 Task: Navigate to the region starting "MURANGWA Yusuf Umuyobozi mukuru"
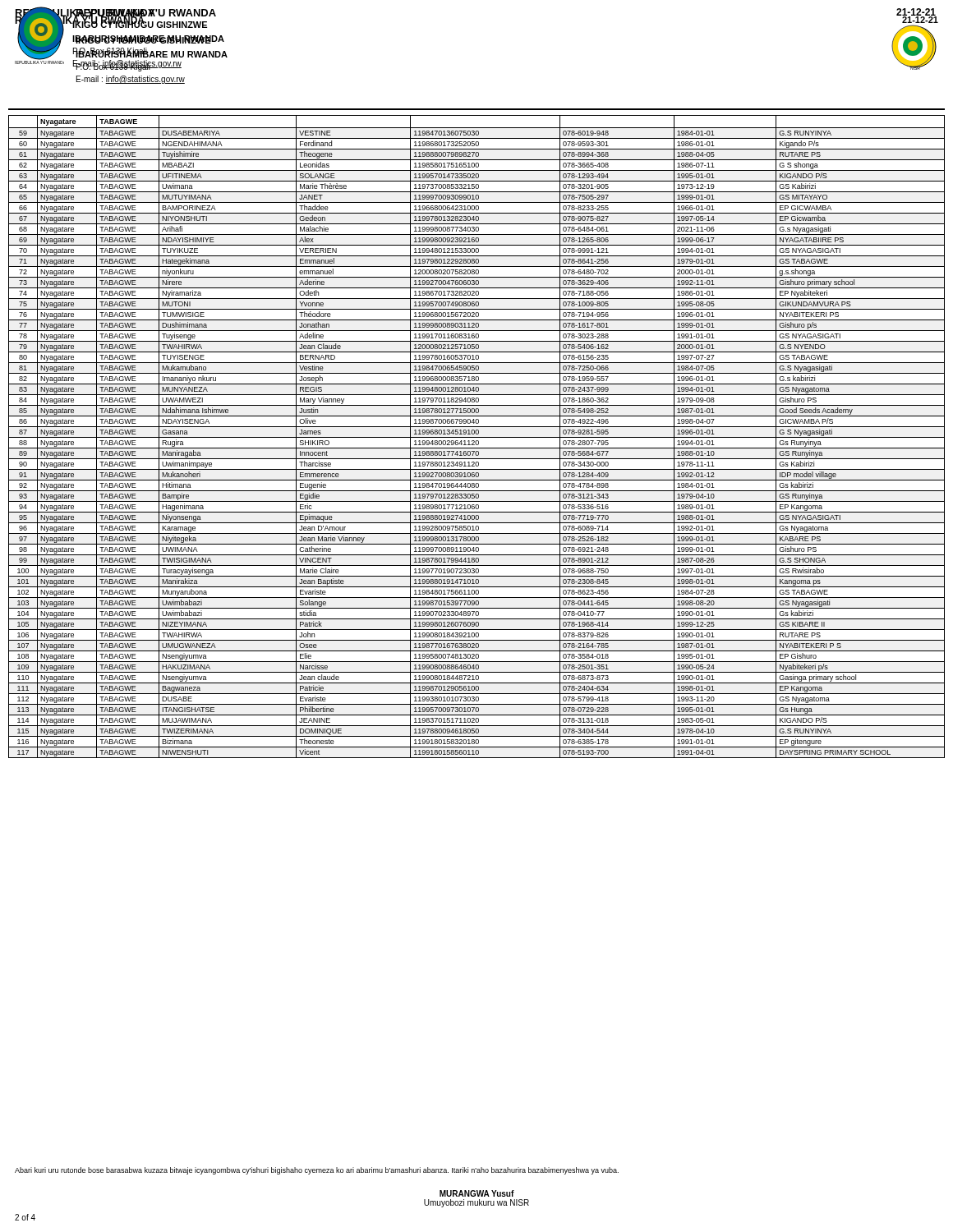[x=476, y=1198]
